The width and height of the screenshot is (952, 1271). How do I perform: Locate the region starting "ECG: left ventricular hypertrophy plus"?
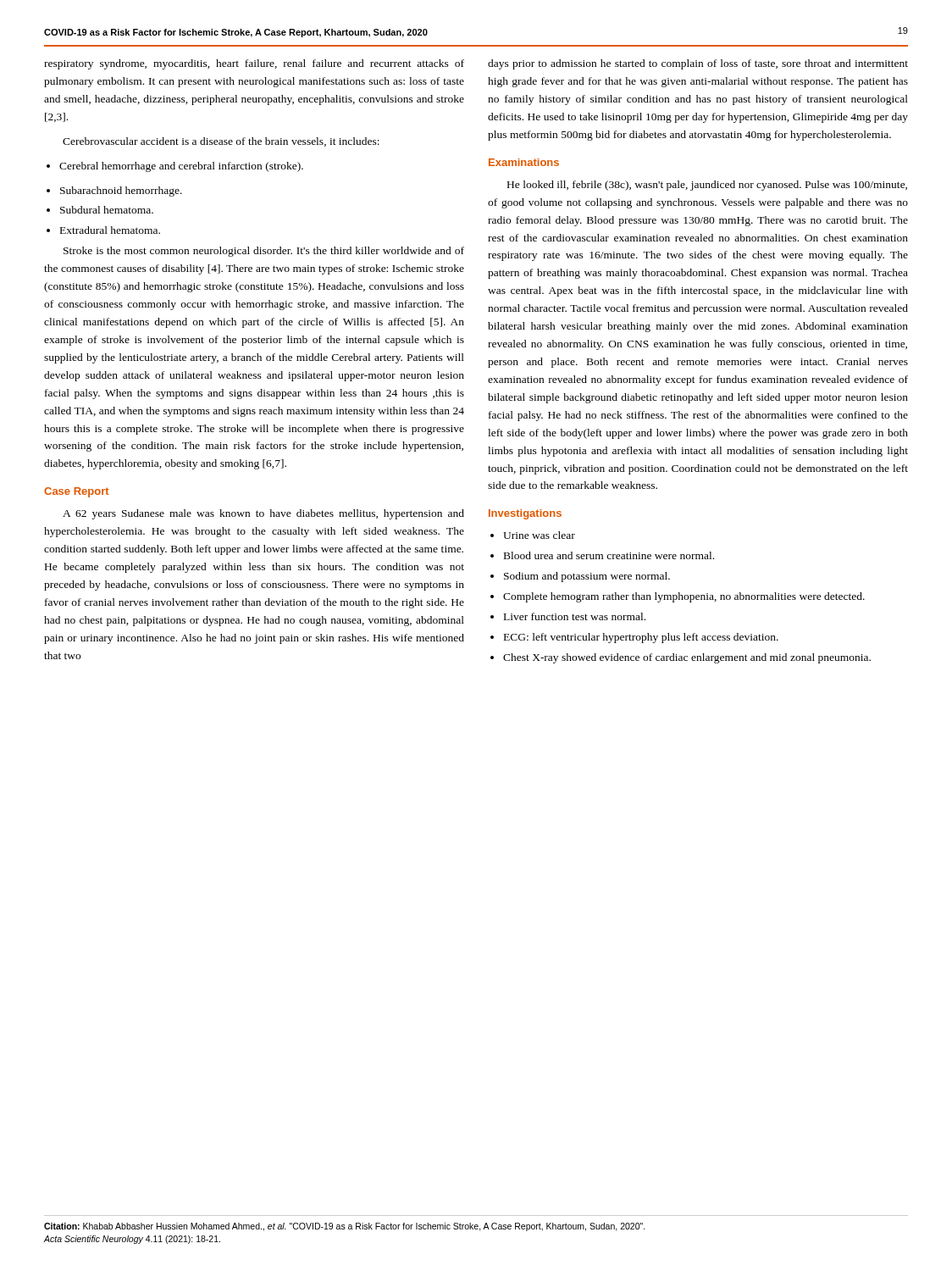point(698,638)
